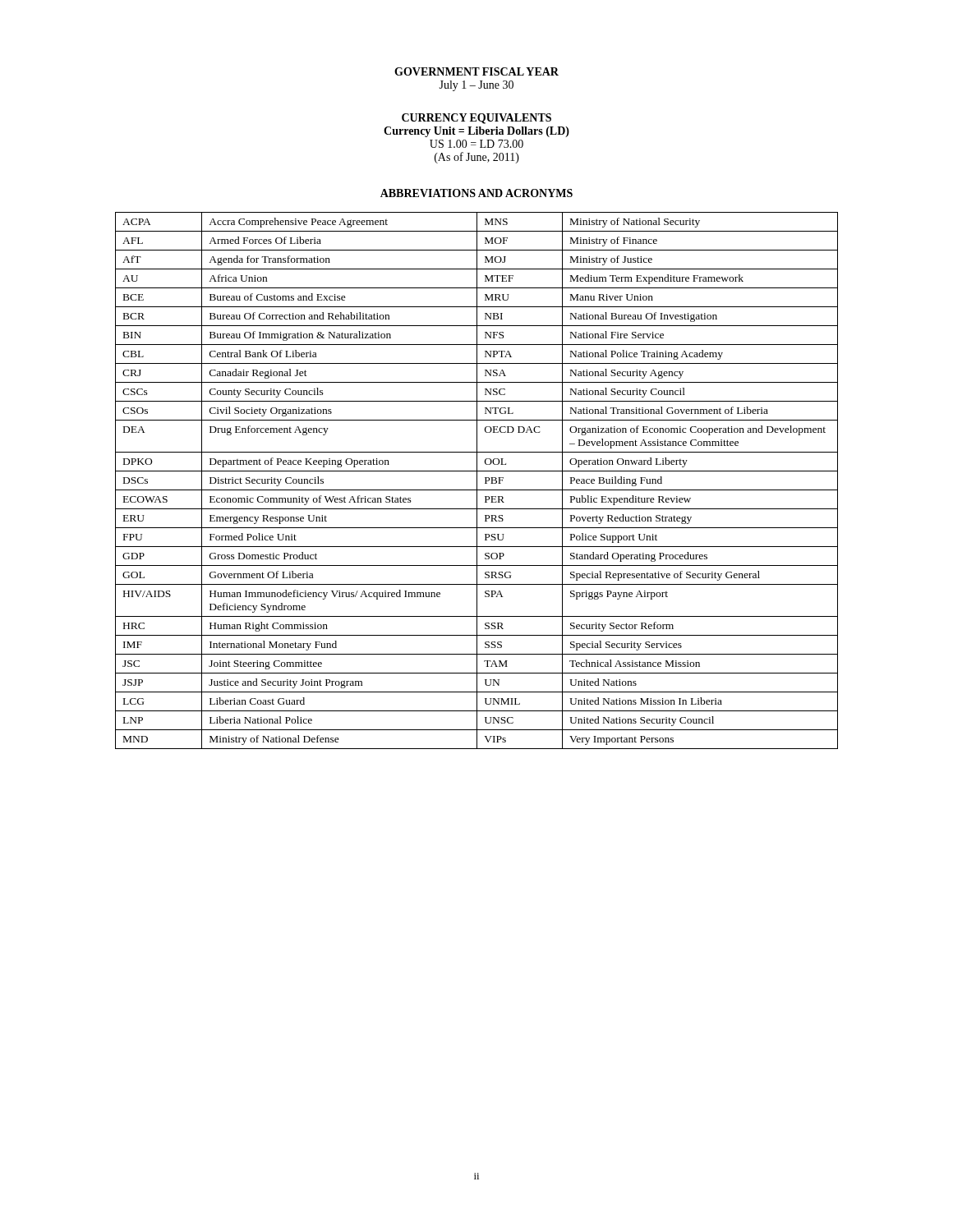The height and width of the screenshot is (1232, 953).
Task: Click on the section header that reads "CURRENCY EQUIVALENTS Currency Unit = Liberia"
Action: click(476, 138)
